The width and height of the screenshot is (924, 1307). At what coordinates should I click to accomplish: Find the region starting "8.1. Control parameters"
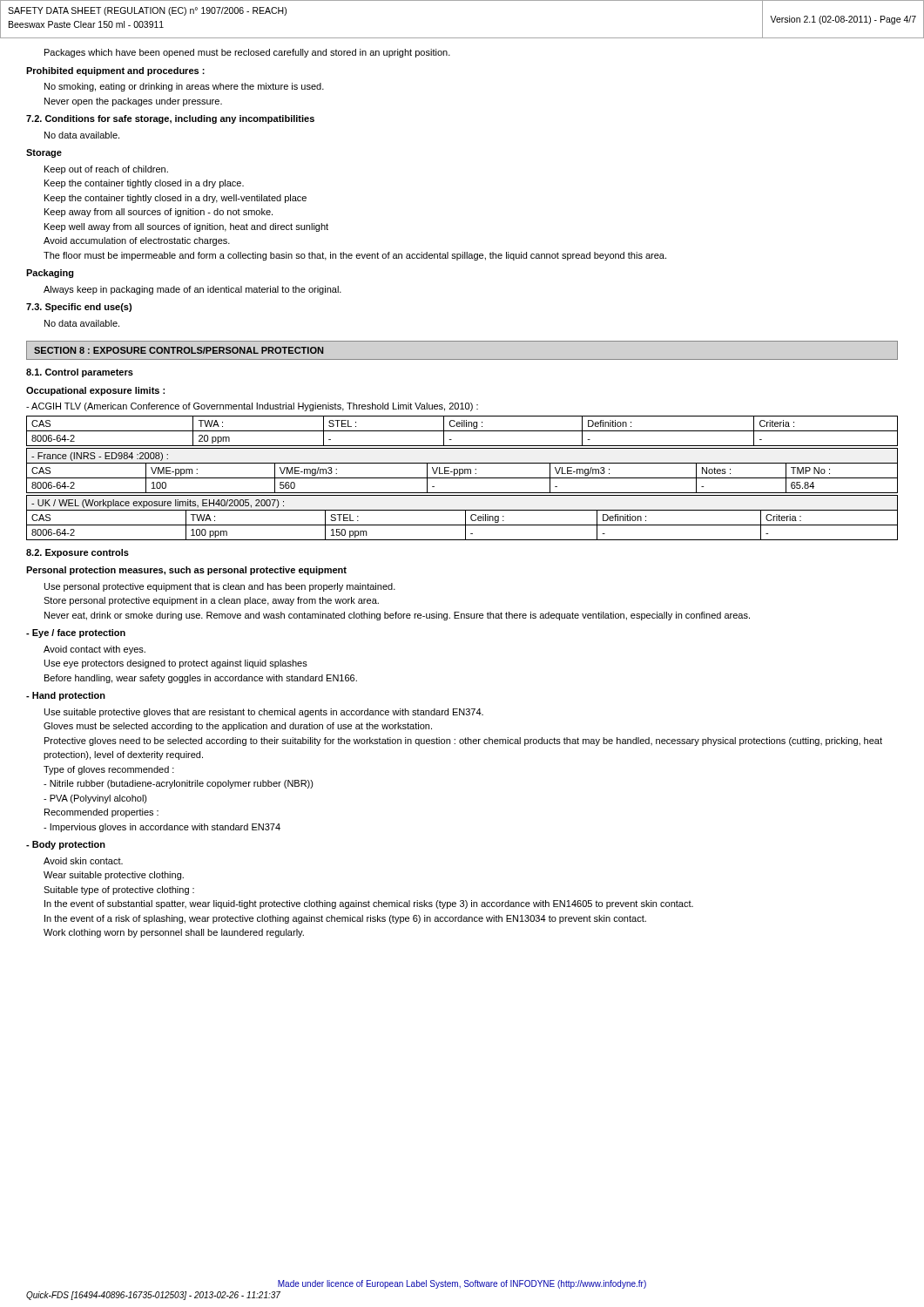click(80, 372)
